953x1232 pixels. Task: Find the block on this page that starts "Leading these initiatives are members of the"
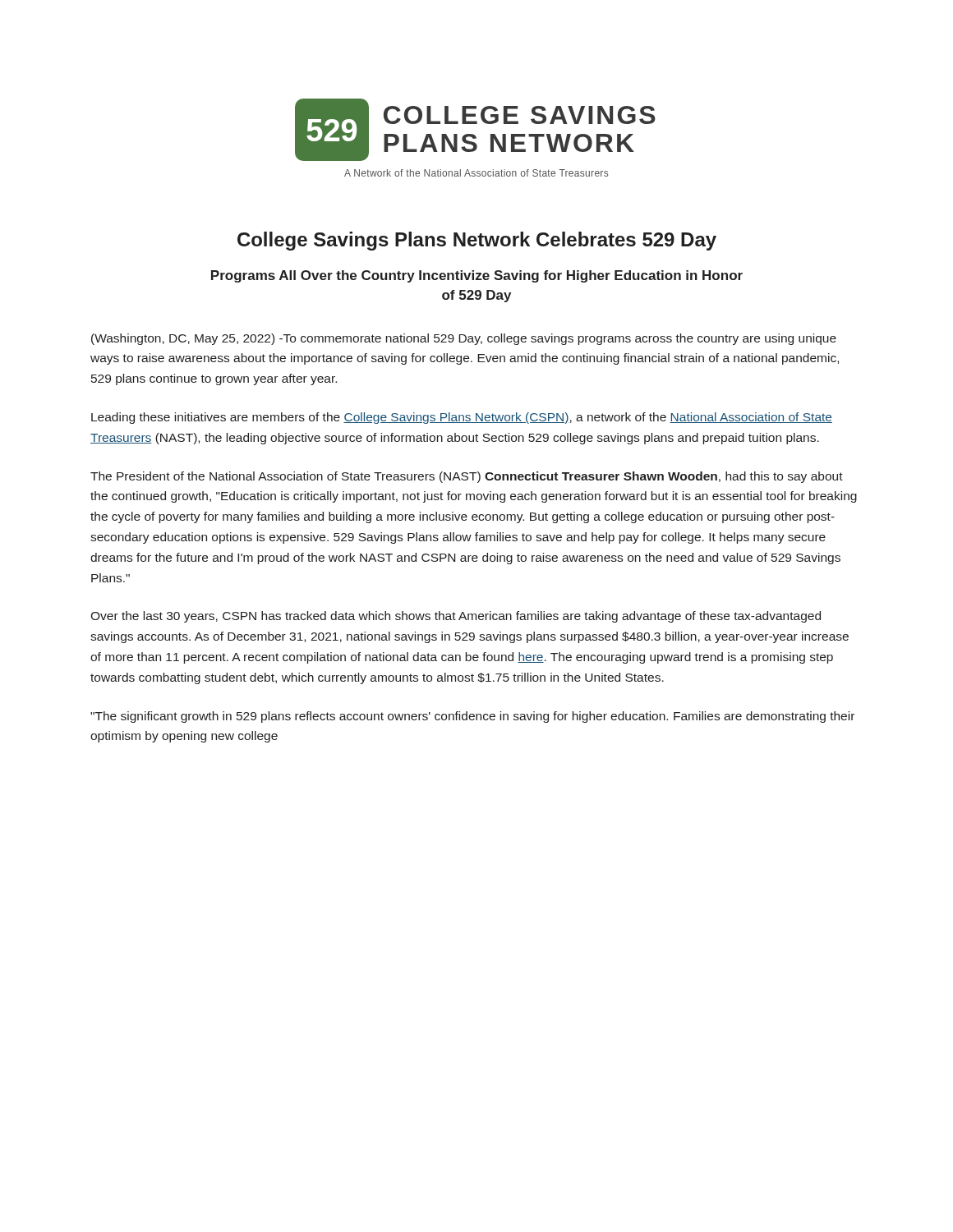461,427
